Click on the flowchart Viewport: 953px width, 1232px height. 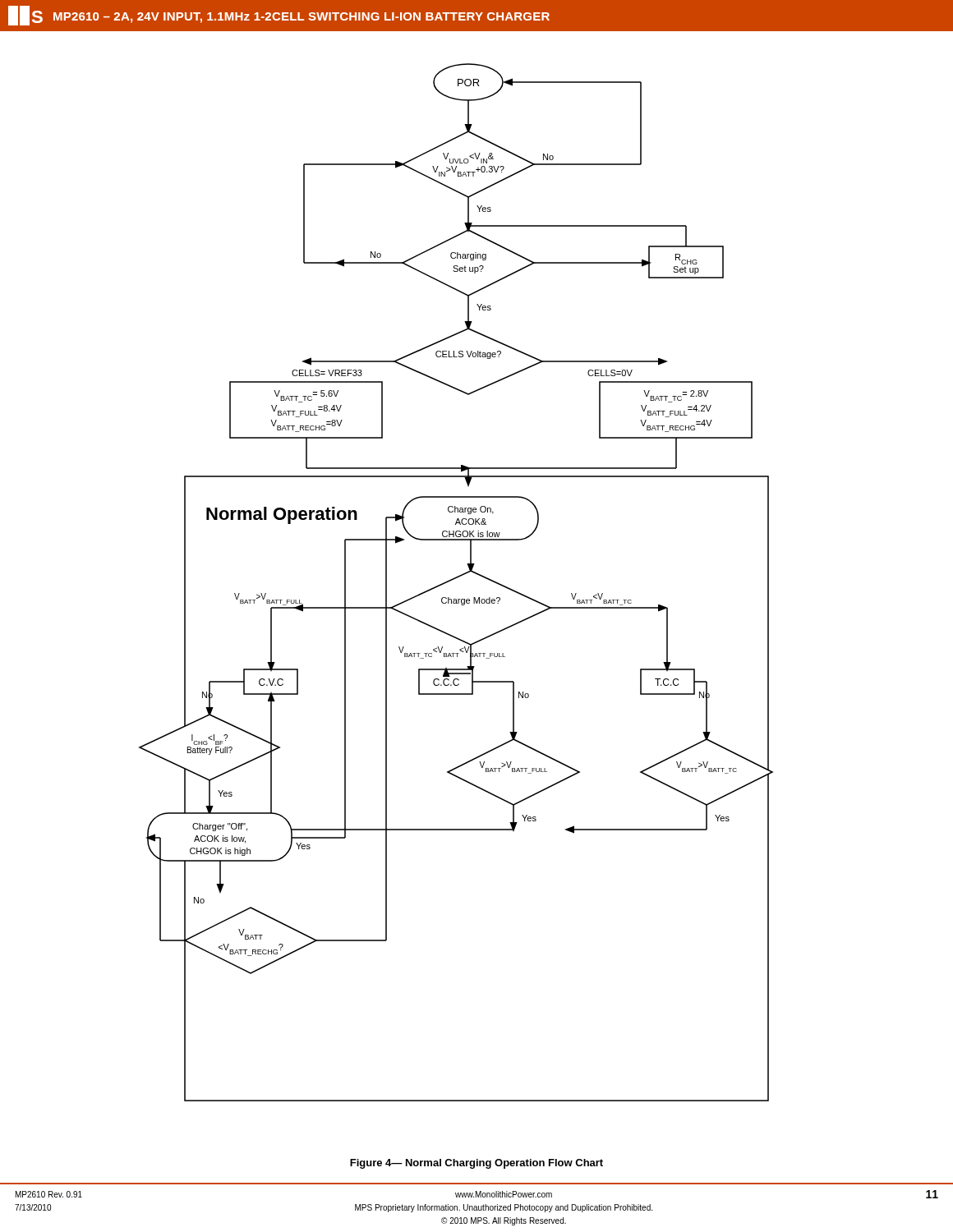476,587
